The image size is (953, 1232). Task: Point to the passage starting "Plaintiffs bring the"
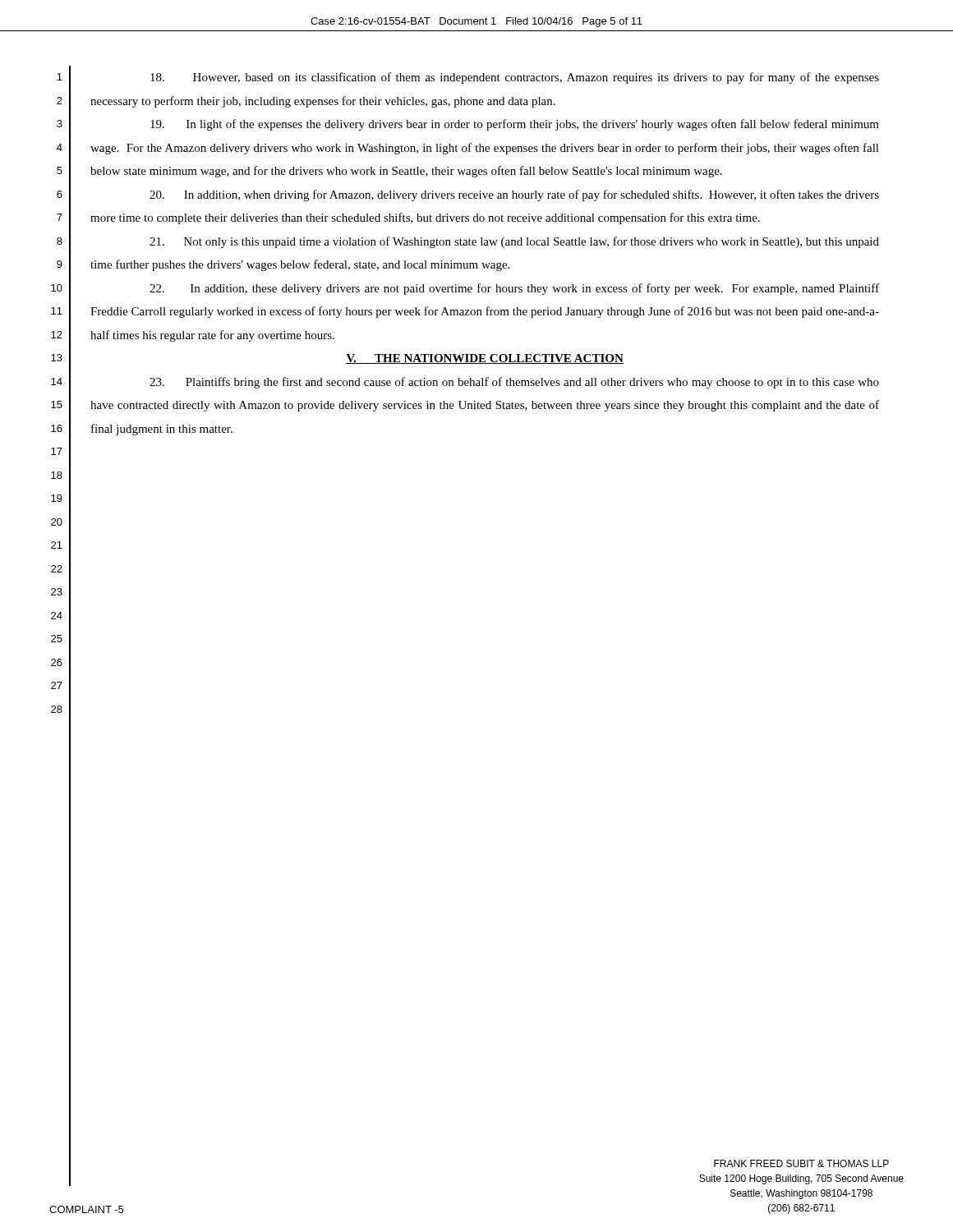pyautogui.click(x=485, y=405)
